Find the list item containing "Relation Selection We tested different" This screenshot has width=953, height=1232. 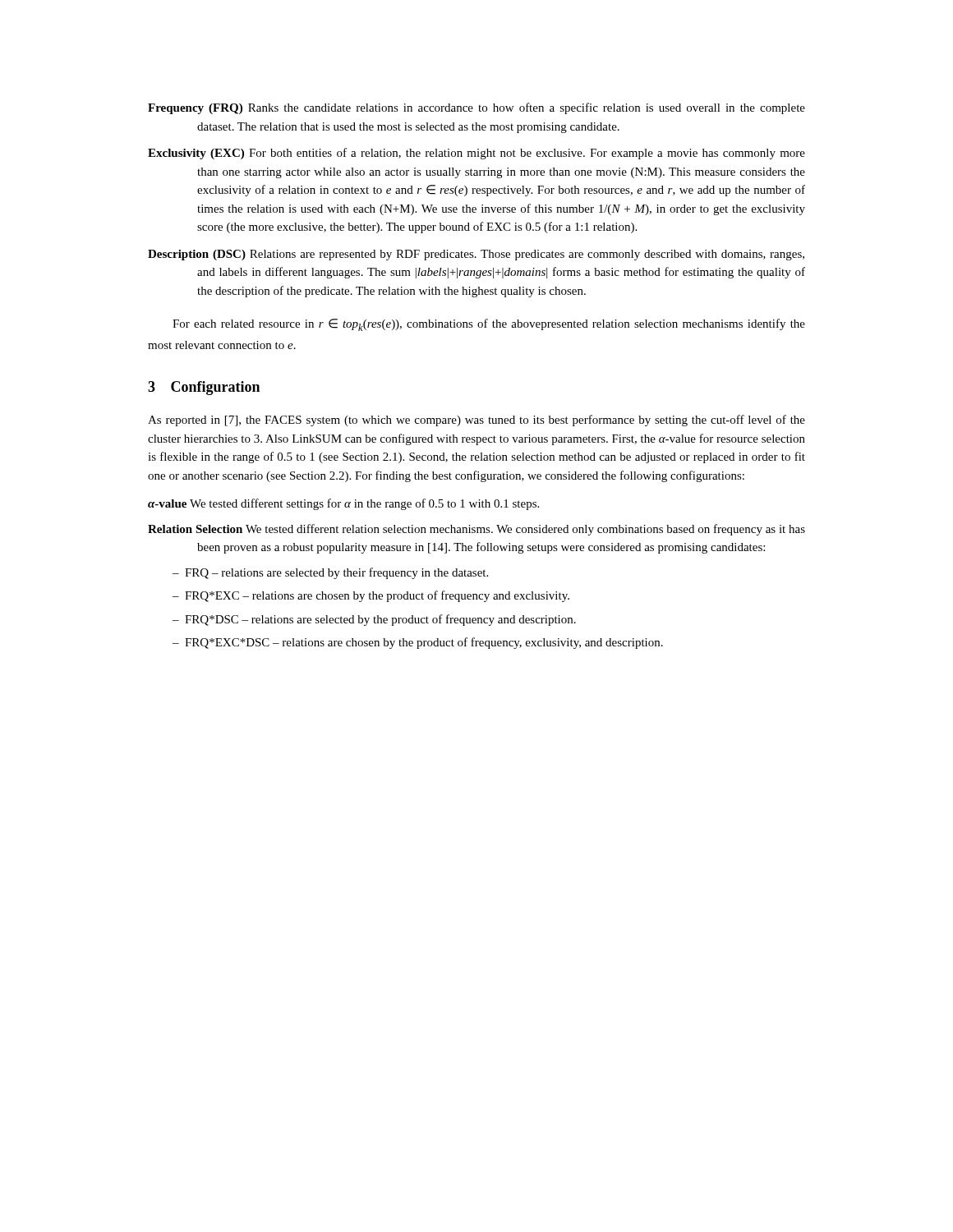476,538
